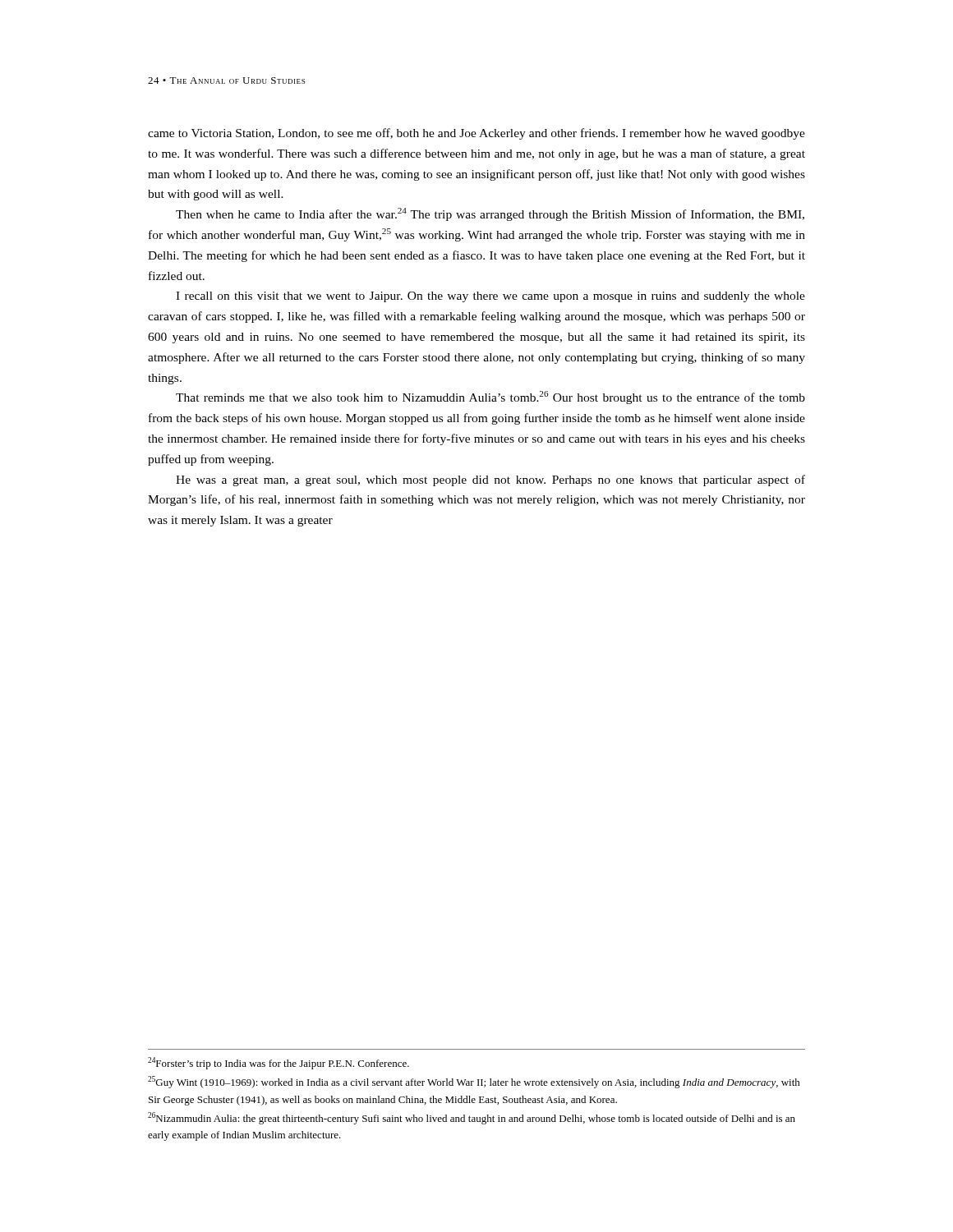Locate the element starting "He was a great man,"

click(476, 500)
